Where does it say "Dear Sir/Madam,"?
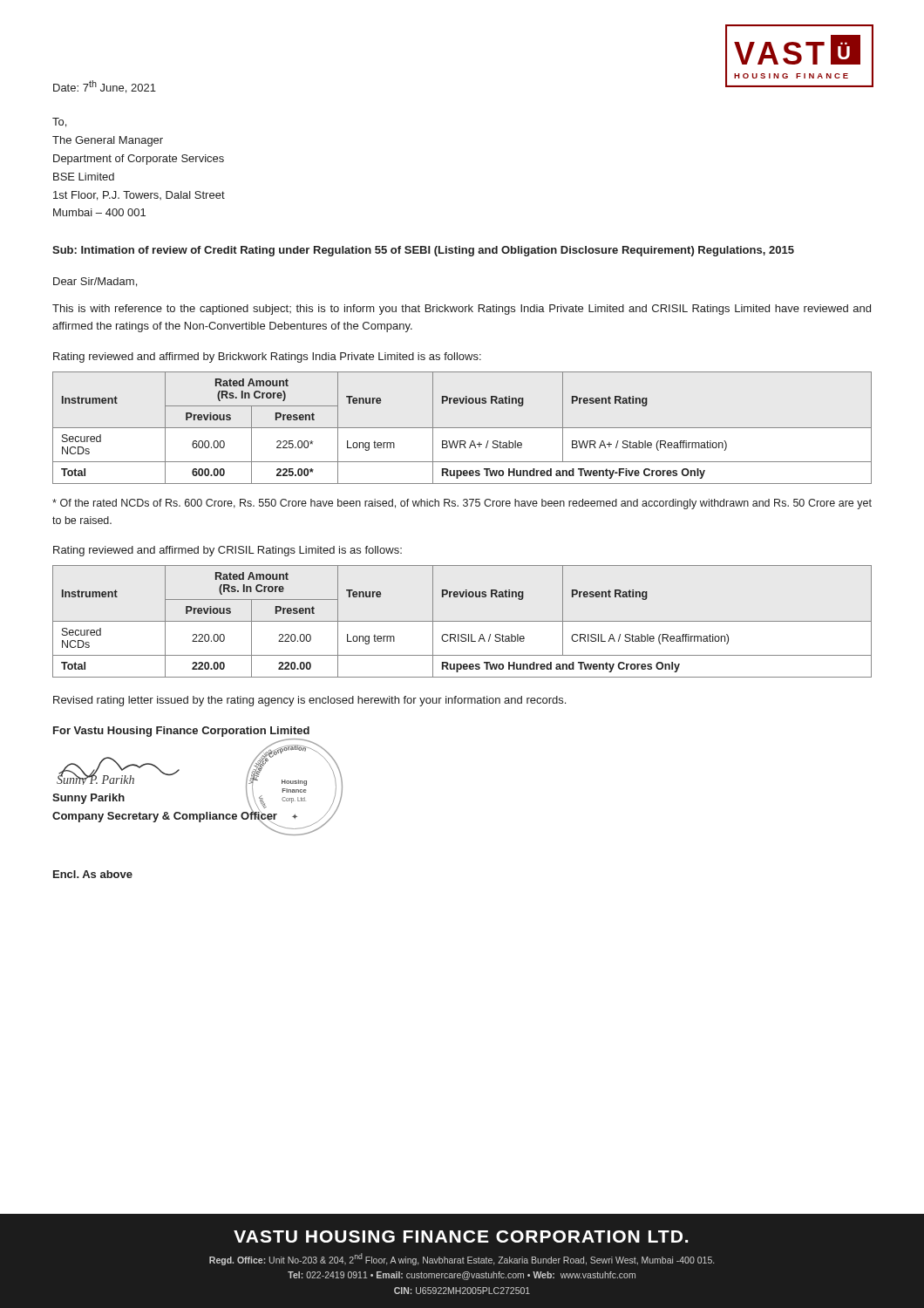The image size is (924, 1308). [x=95, y=281]
